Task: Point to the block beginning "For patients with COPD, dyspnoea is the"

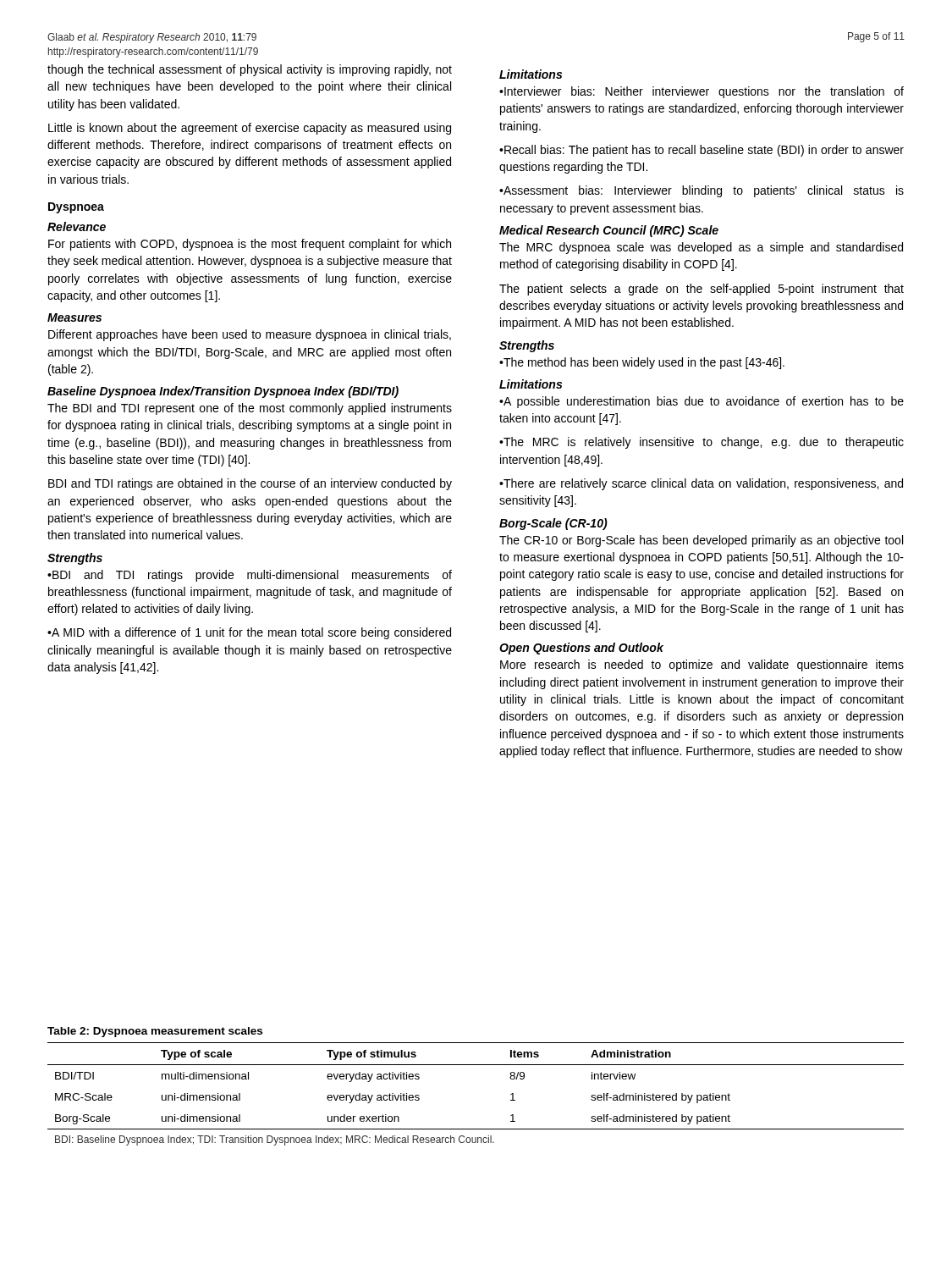Action: pyautogui.click(x=250, y=270)
